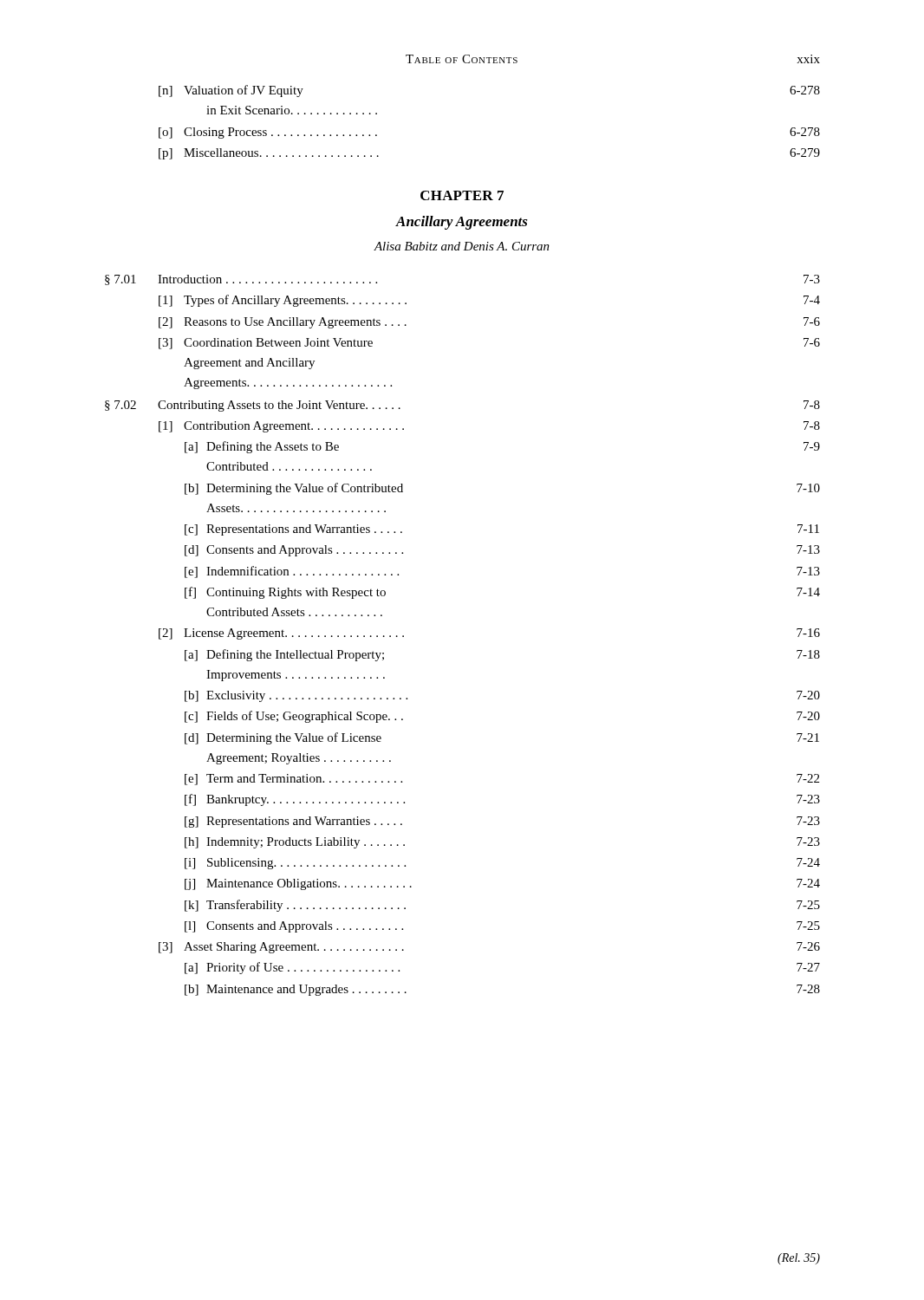Screen dimensions: 1300x924
Task: Point to the passage starting "[a] Defining the Intellectual Property;Improvements ."
Action: click(x=280, y=655)
